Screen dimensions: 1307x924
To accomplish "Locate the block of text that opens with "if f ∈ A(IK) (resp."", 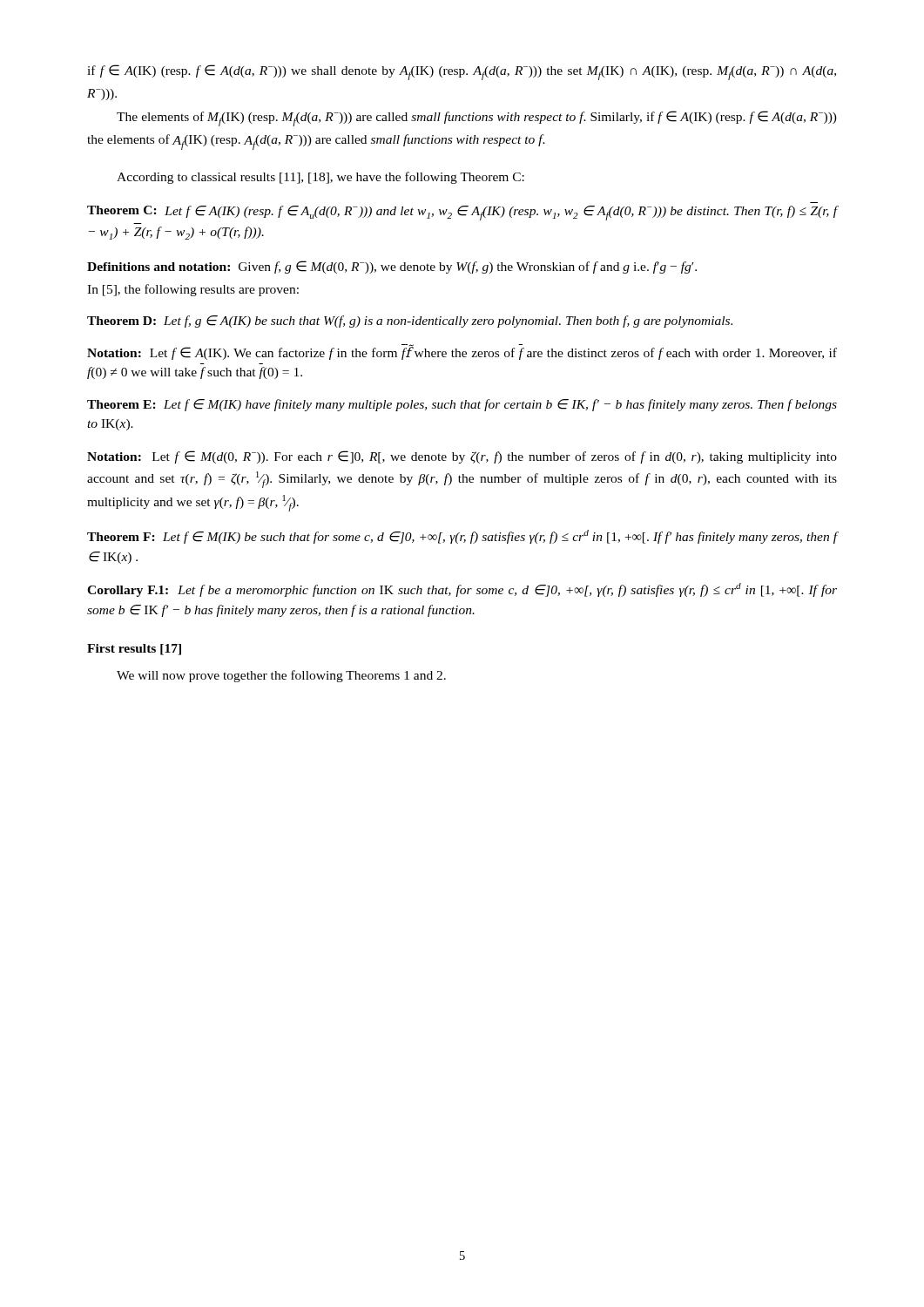I will [462, 81].
